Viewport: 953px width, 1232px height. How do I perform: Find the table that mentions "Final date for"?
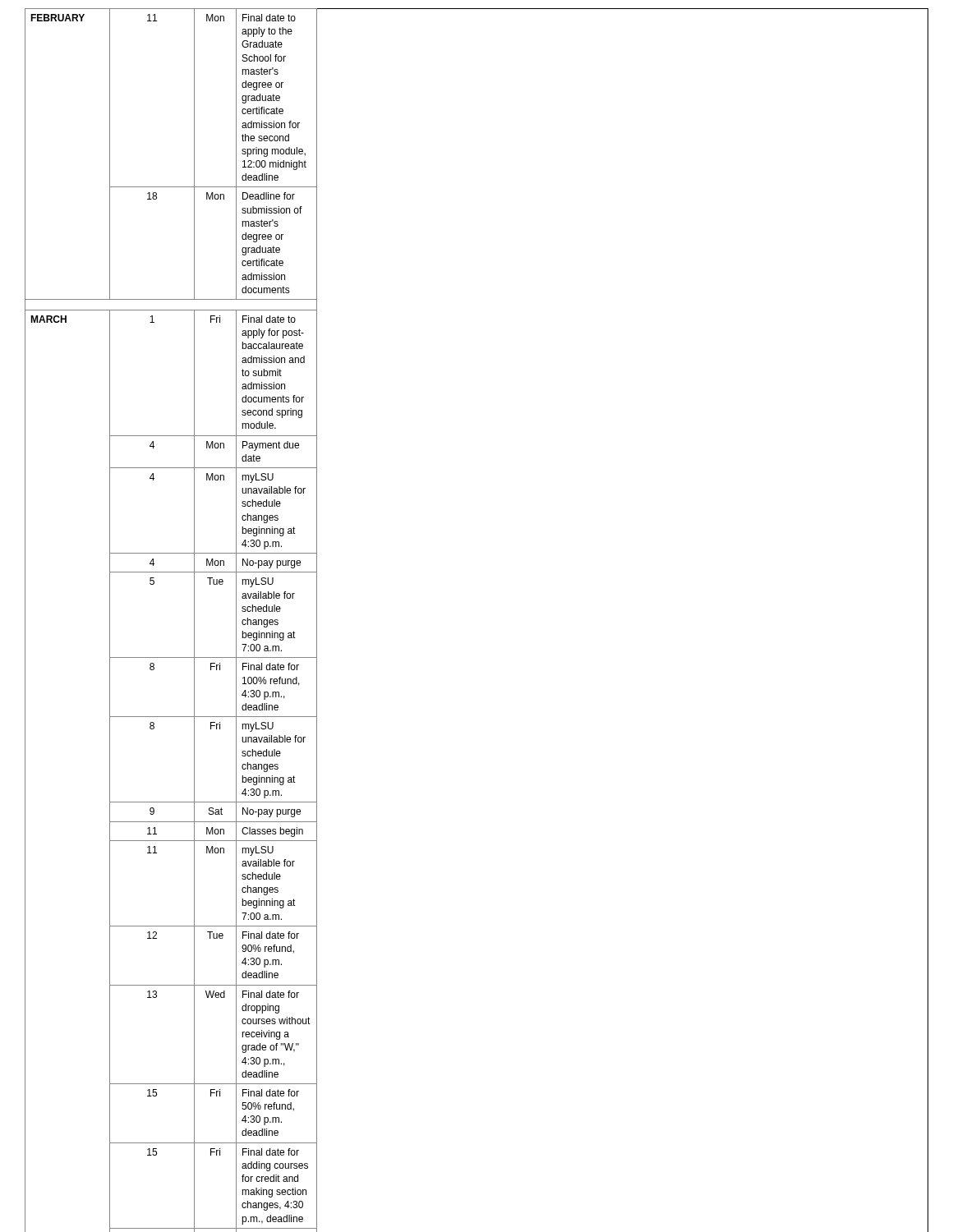point(476,620)
